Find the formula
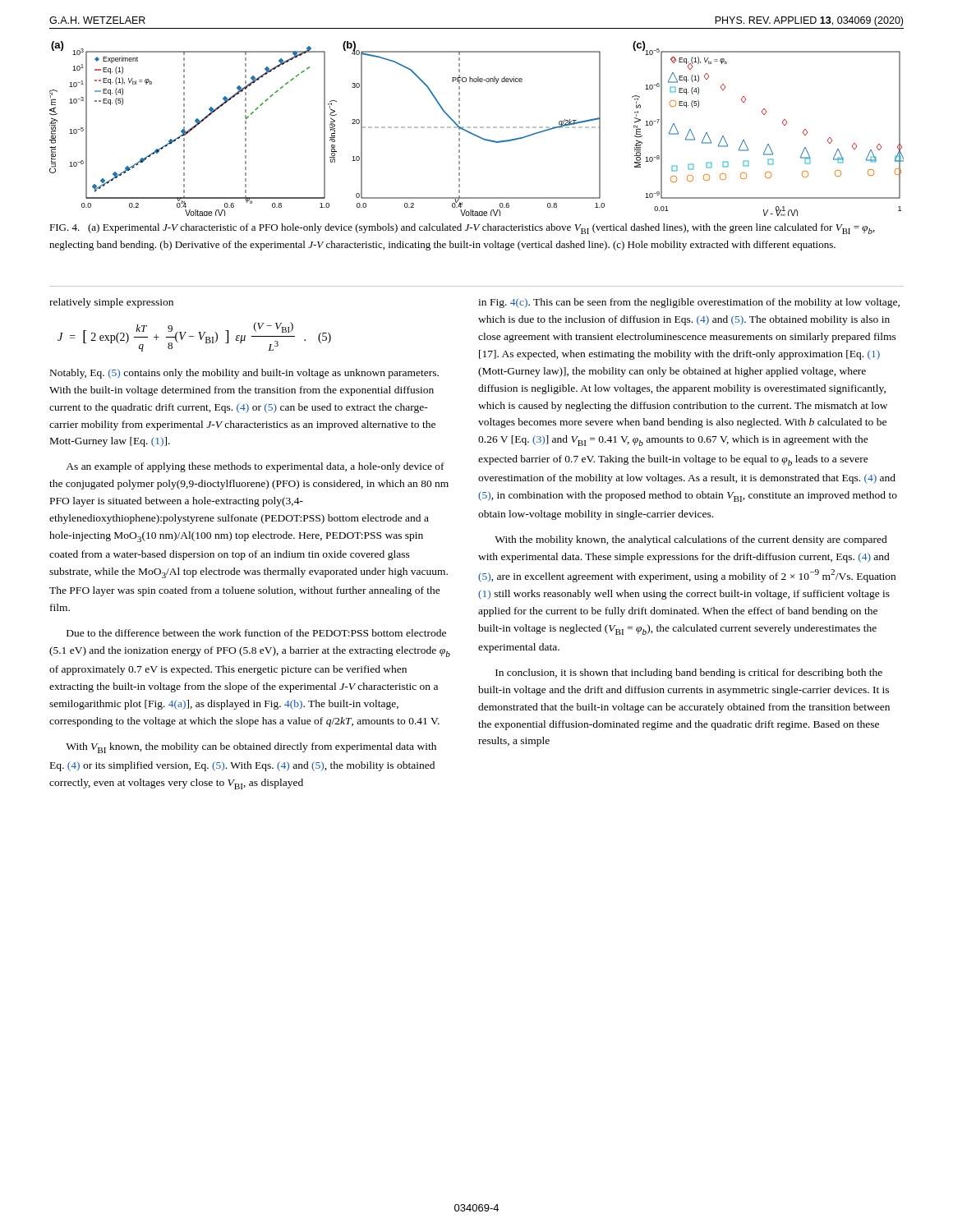 pyautogui.click(x=194, y=337)
